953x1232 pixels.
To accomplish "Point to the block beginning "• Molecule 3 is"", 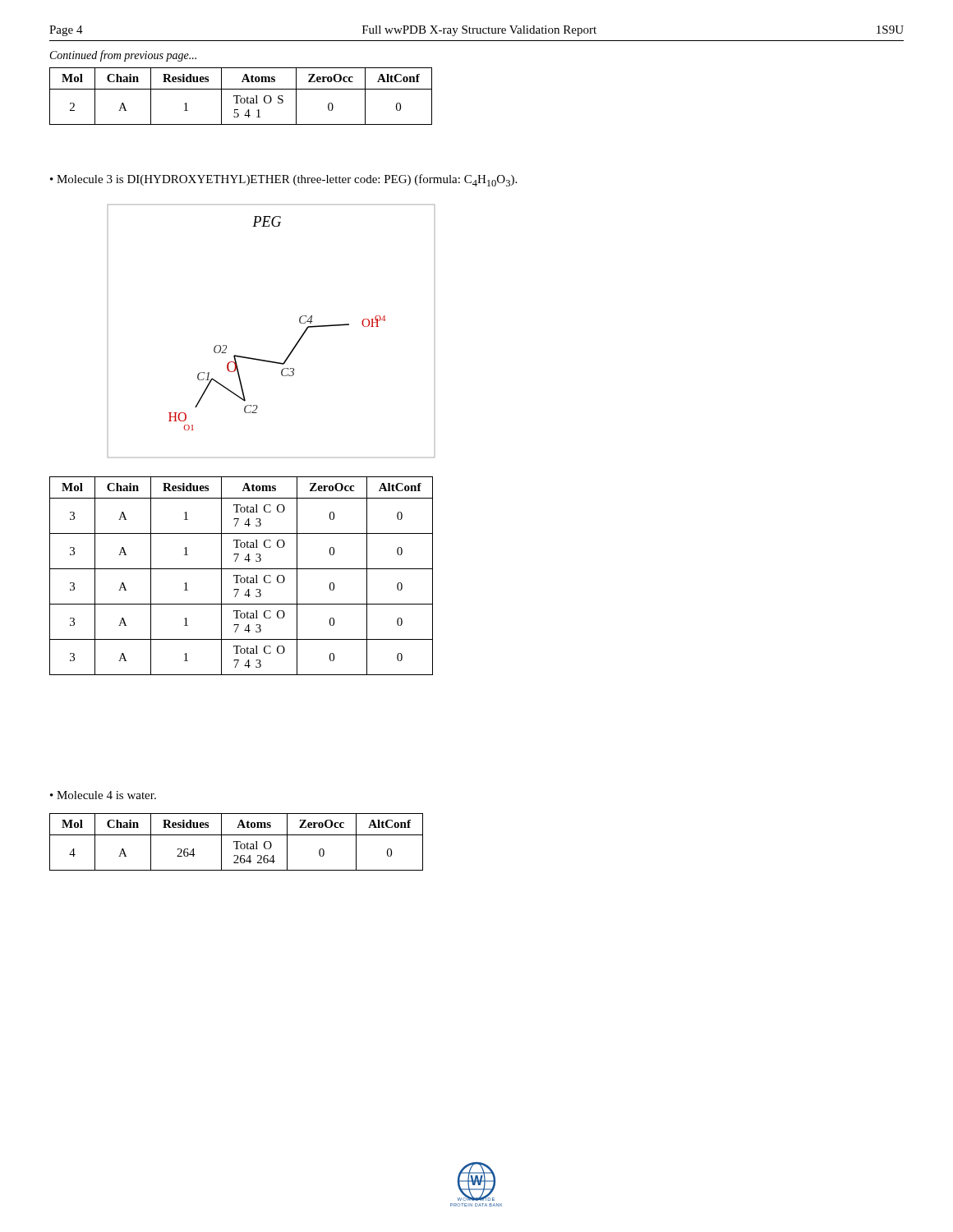I will pos(283,181).
